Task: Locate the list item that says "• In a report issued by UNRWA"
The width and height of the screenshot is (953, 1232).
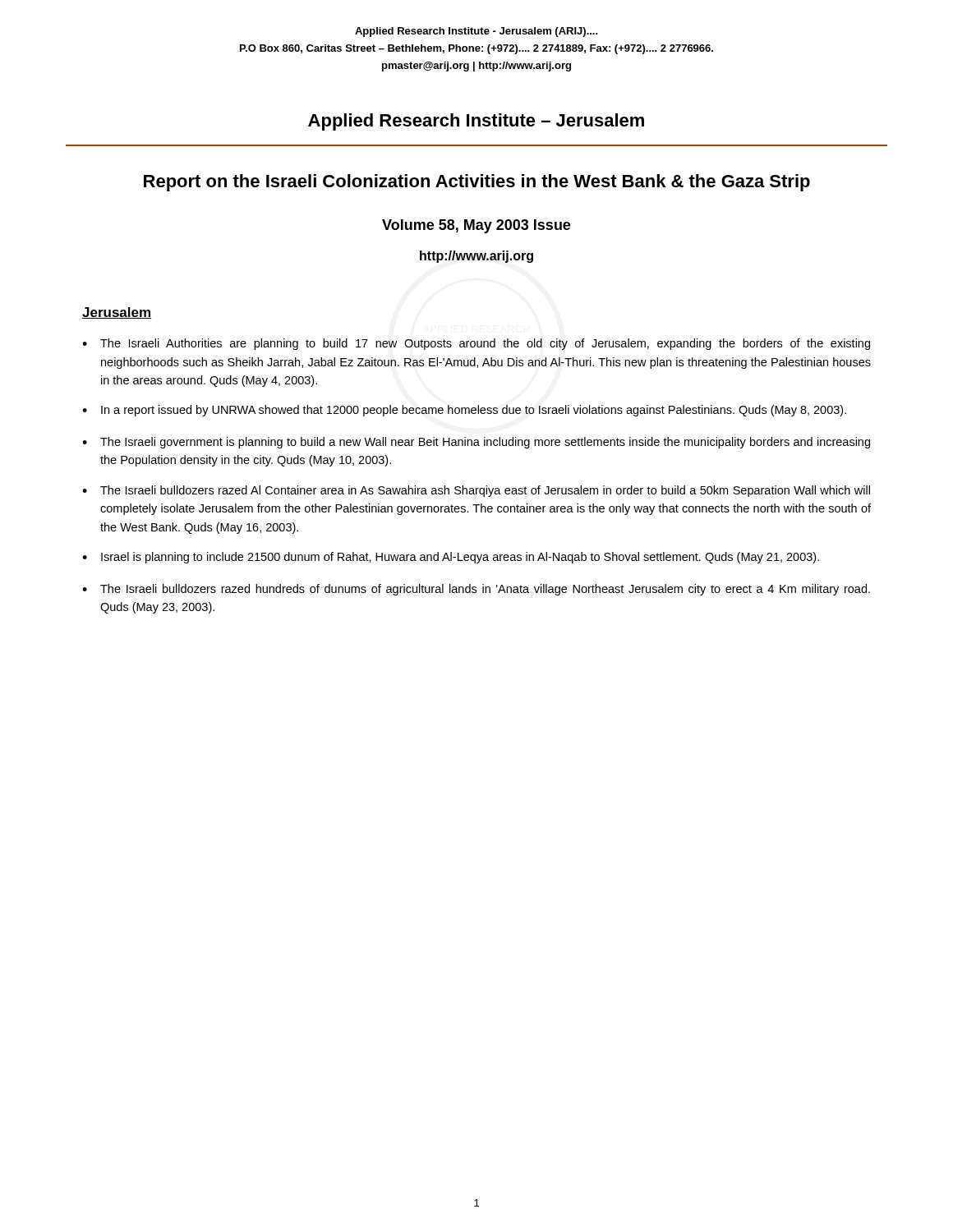Action: click(x=476, y=411)
